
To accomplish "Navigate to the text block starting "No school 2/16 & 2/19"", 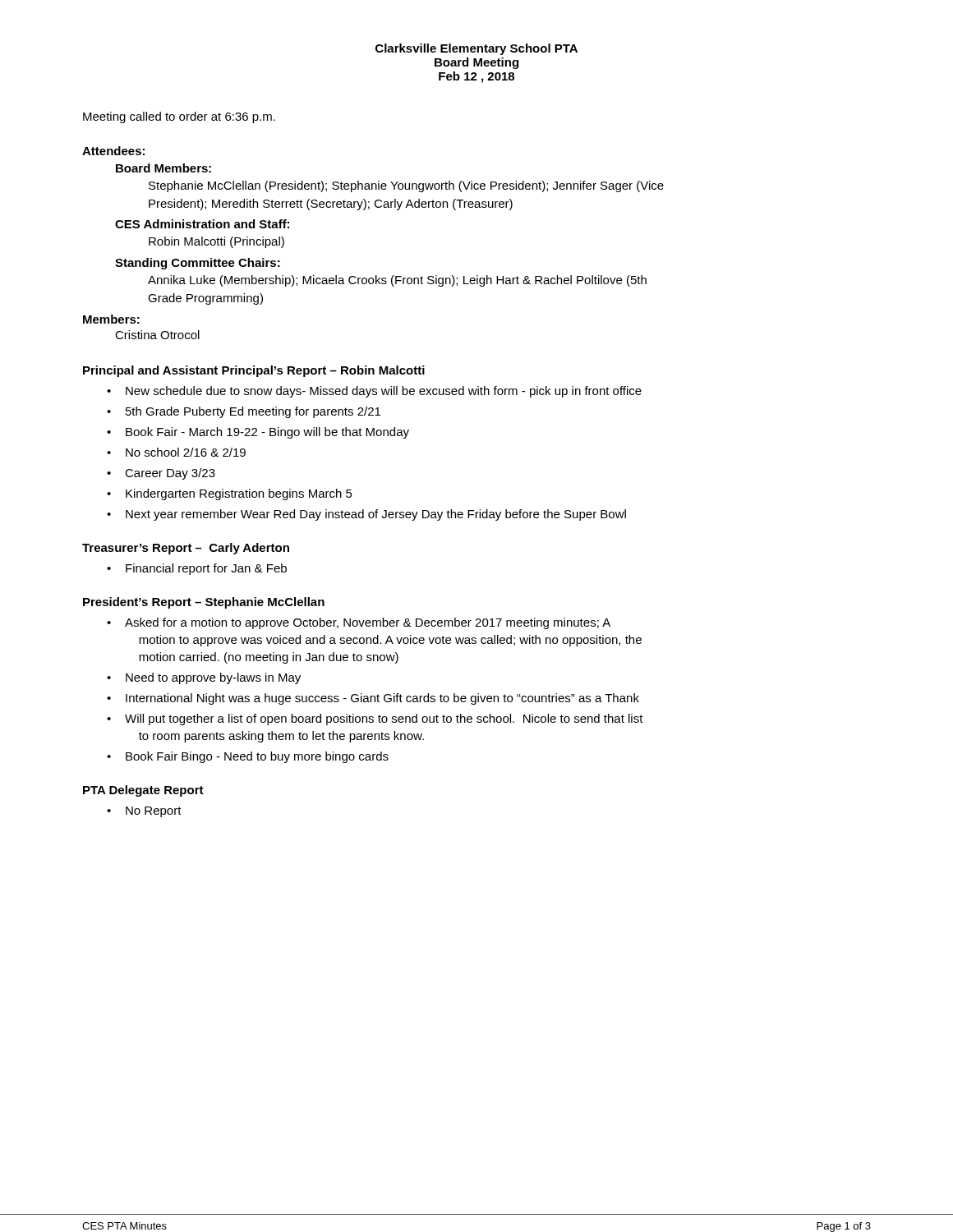I will pyautogui.click(x=186, y=452).
